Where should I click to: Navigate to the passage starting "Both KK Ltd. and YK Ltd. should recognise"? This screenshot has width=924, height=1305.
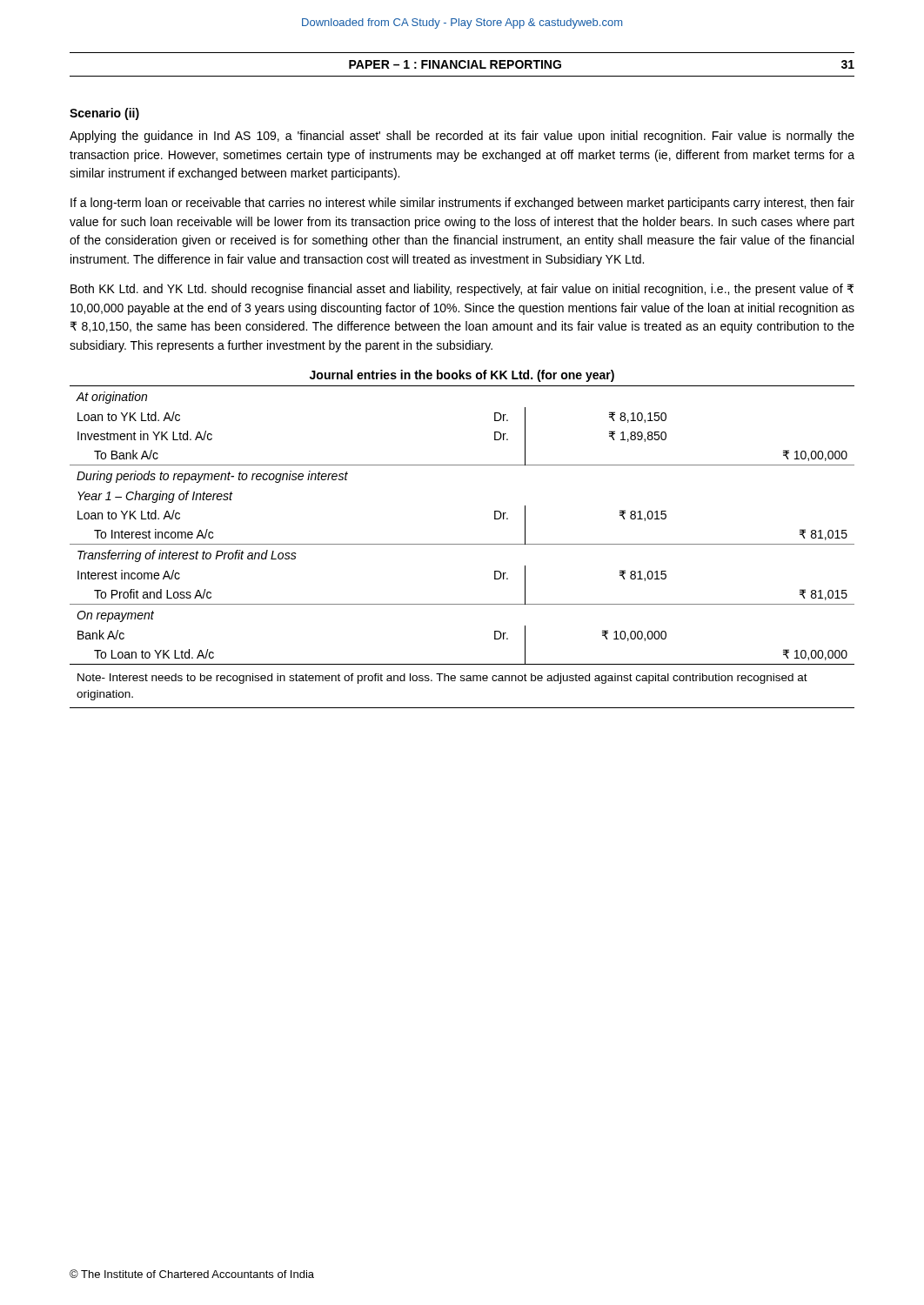(462, 317)
